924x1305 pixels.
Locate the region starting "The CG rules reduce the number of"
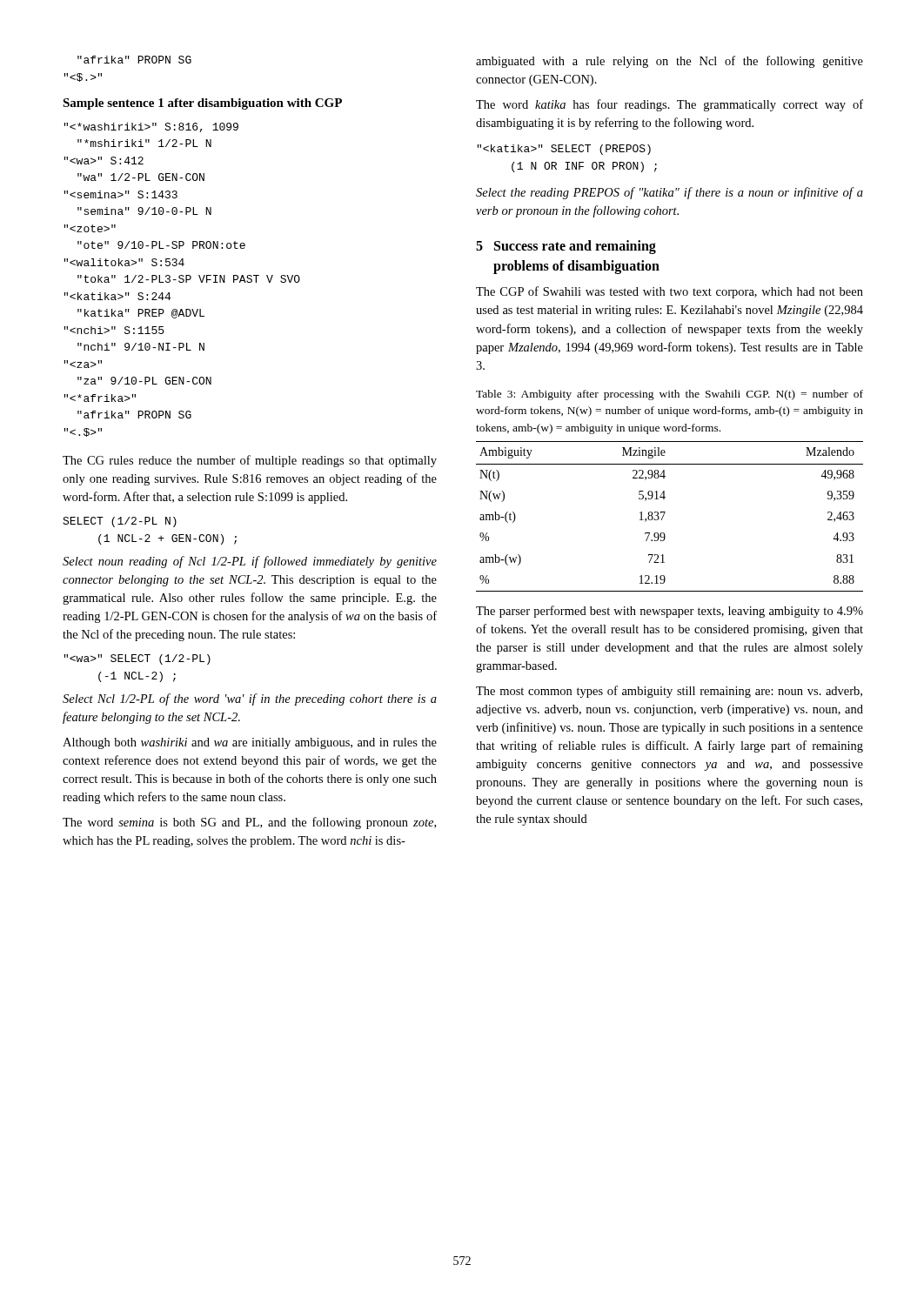click(250, 479)
